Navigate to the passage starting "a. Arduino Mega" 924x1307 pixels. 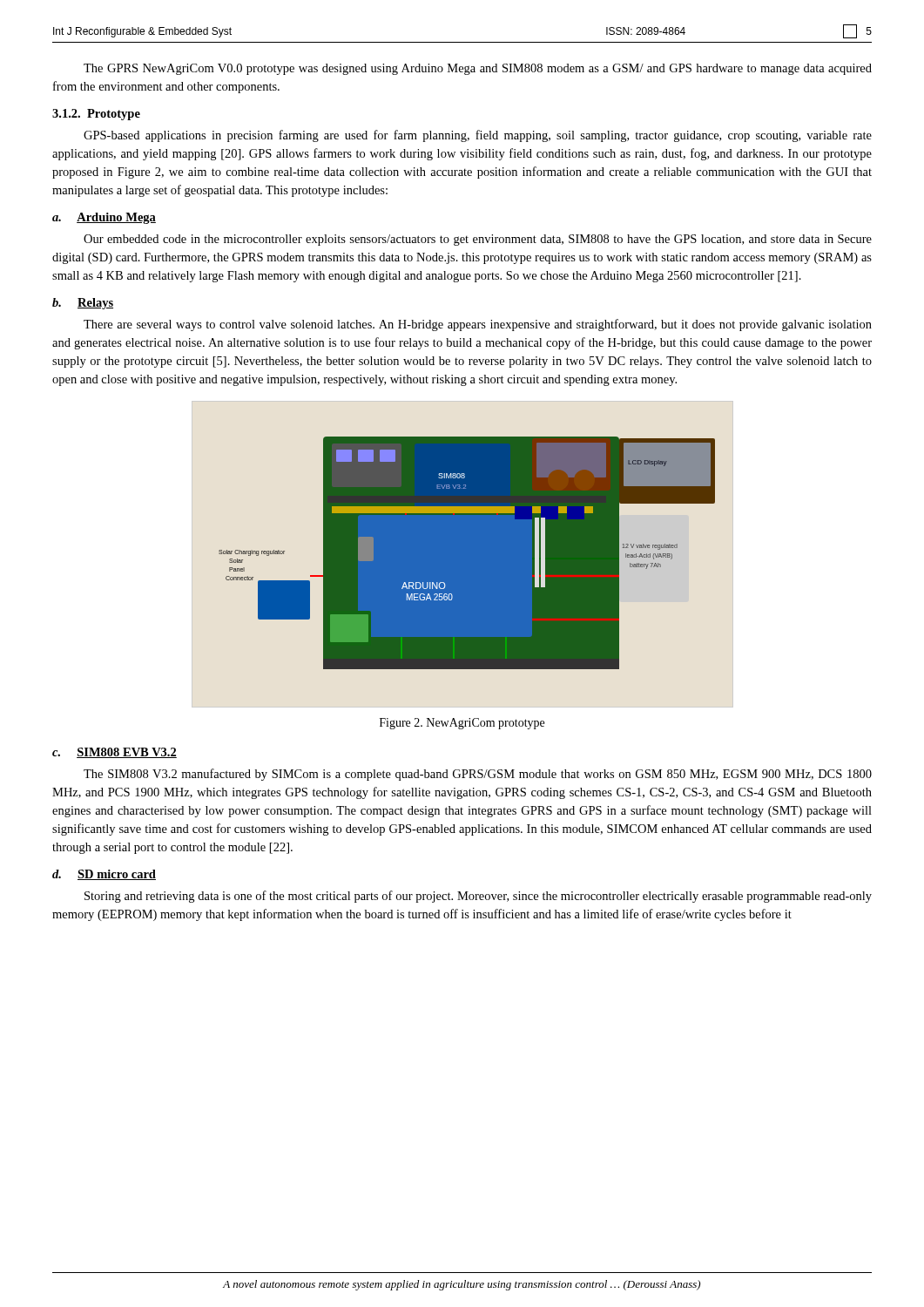[104, 218]
